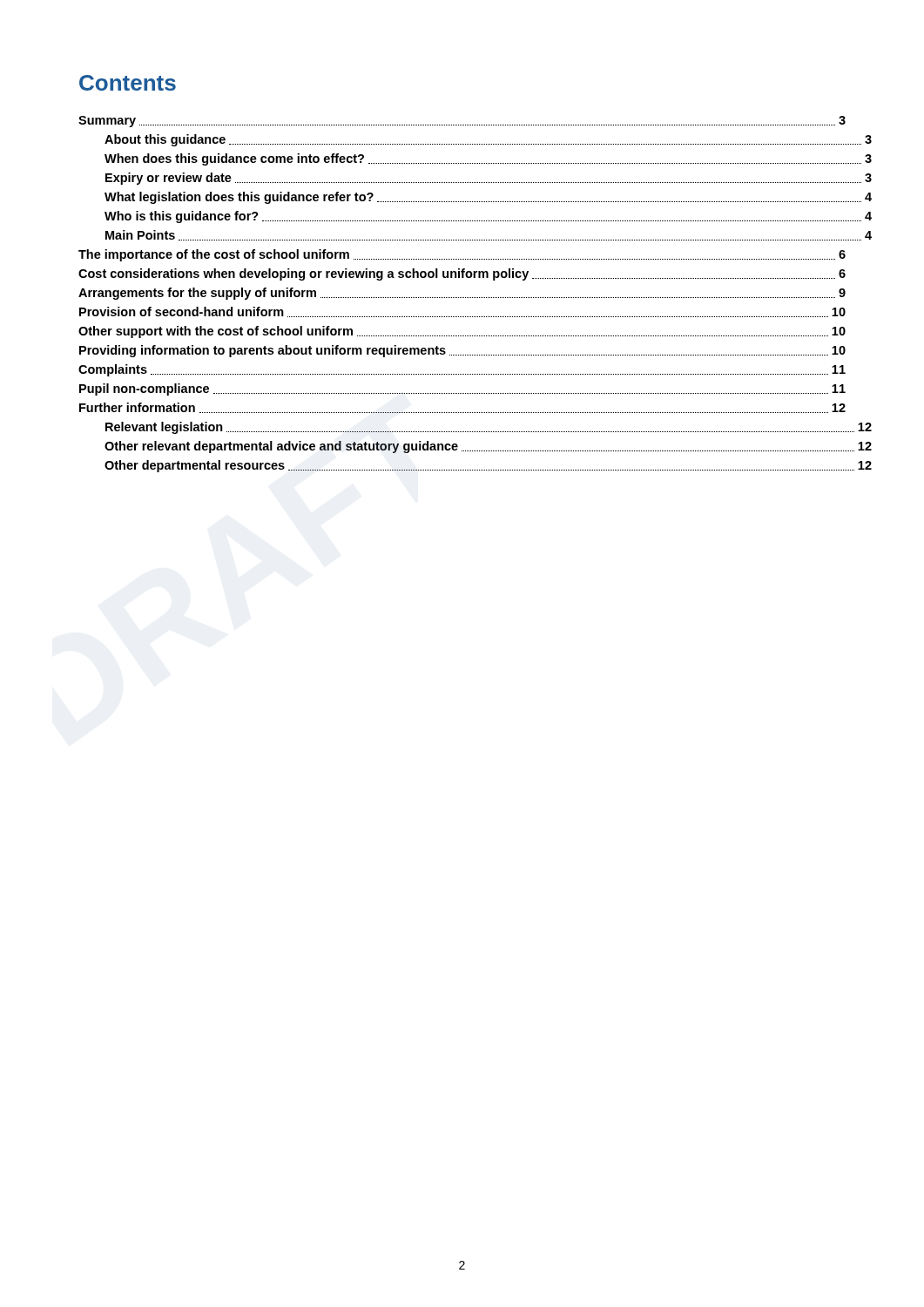Find the list item containing "Summary 3"

462,120
